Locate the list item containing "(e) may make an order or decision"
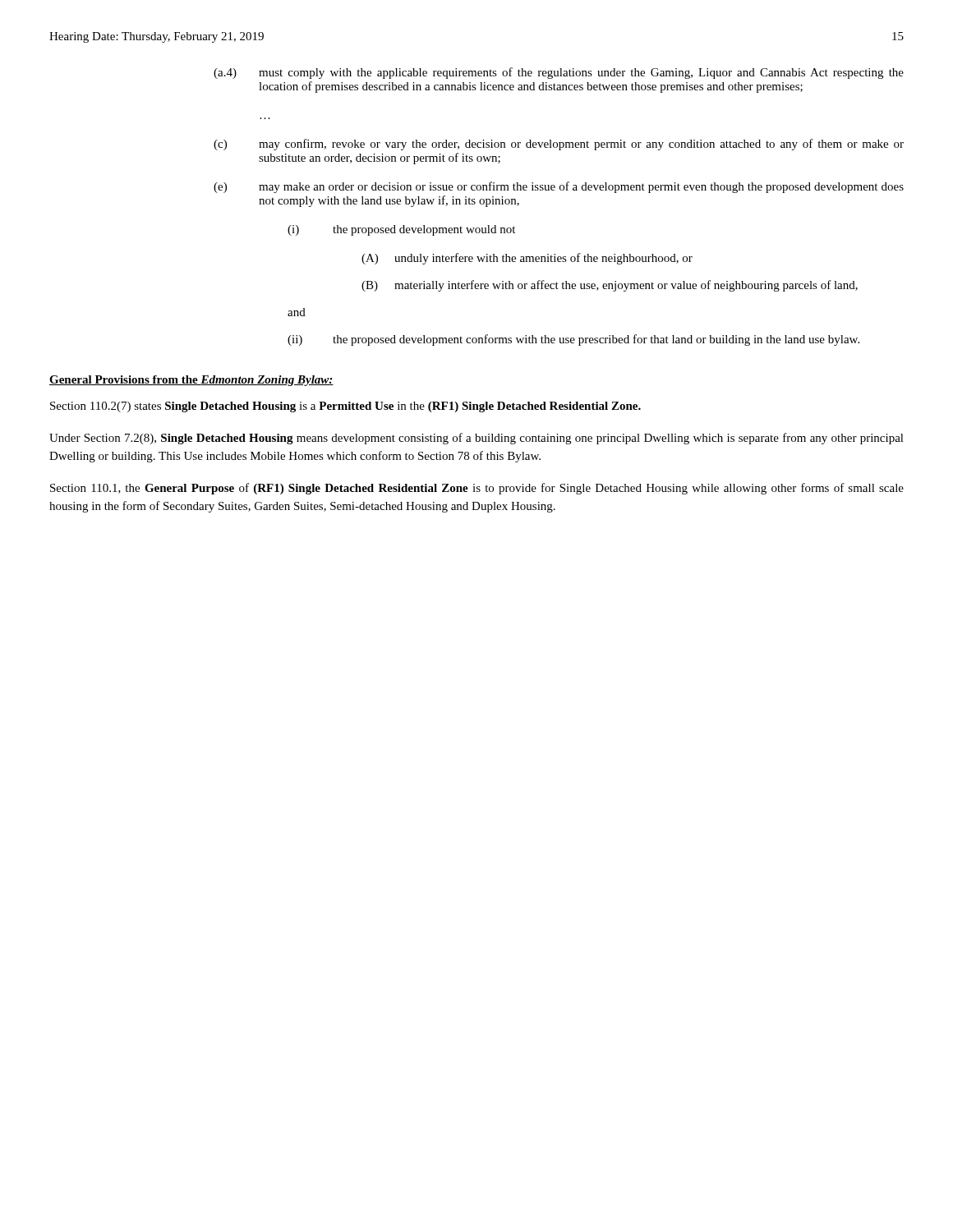Screen dimensions: 1232x953 click(559, 194)
